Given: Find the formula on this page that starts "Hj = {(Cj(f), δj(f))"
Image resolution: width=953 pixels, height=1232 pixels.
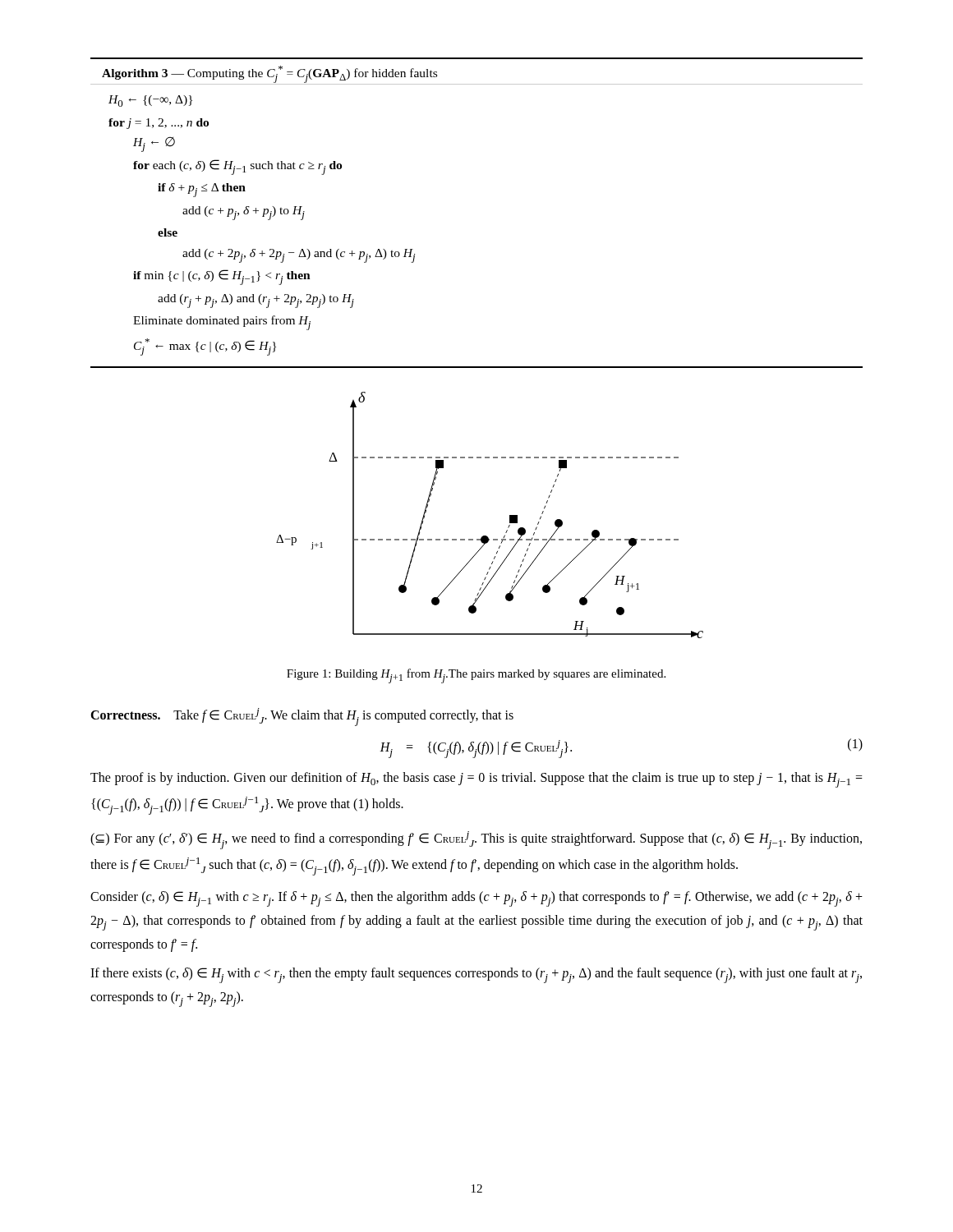Looking at the screenshot, I should (479, 748).
